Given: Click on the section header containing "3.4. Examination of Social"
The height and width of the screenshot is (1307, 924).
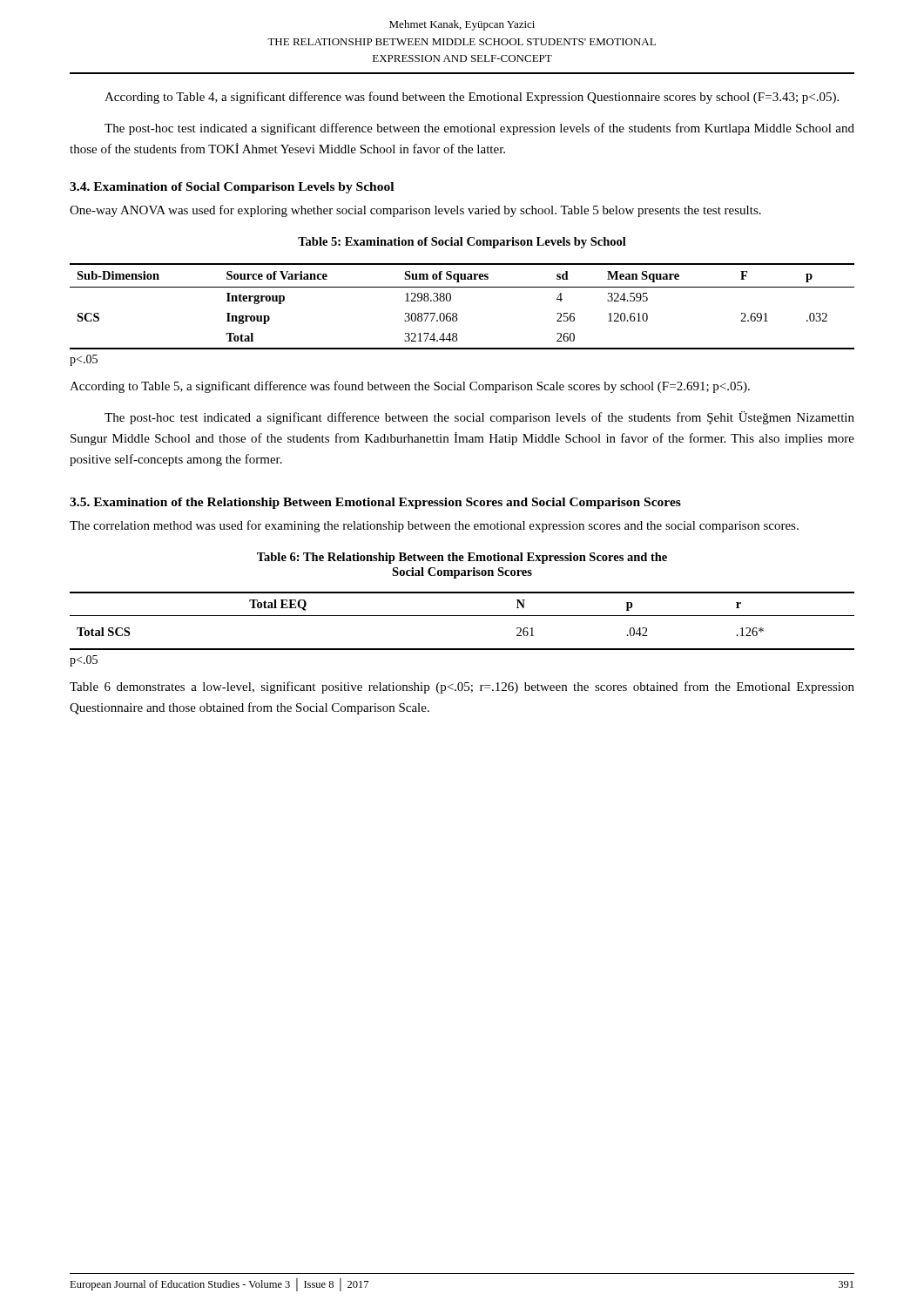Looking at the screenshot, I should [232, 186].
